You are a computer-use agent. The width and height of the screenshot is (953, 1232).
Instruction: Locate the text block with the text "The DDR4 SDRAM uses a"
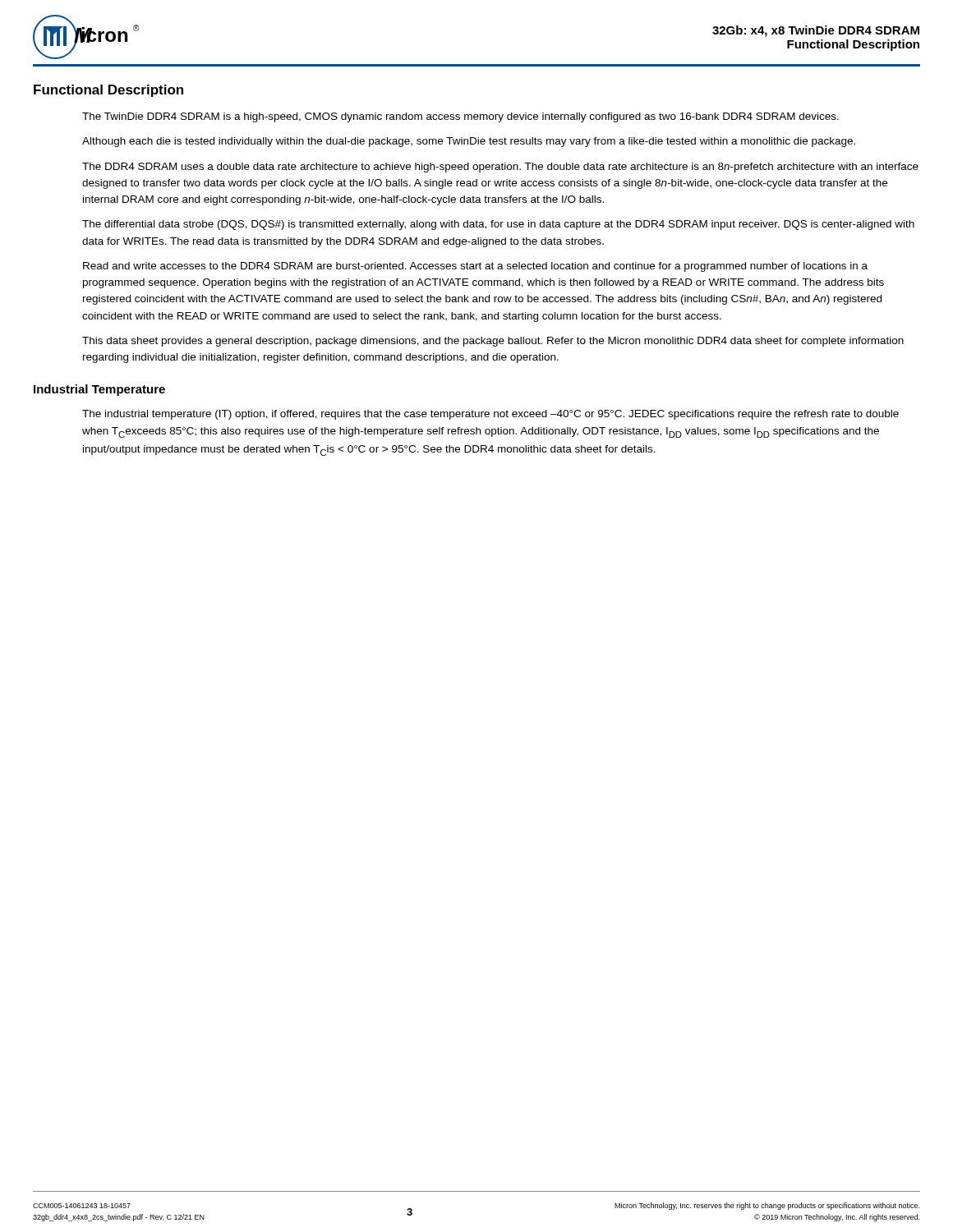coord(500,183)
